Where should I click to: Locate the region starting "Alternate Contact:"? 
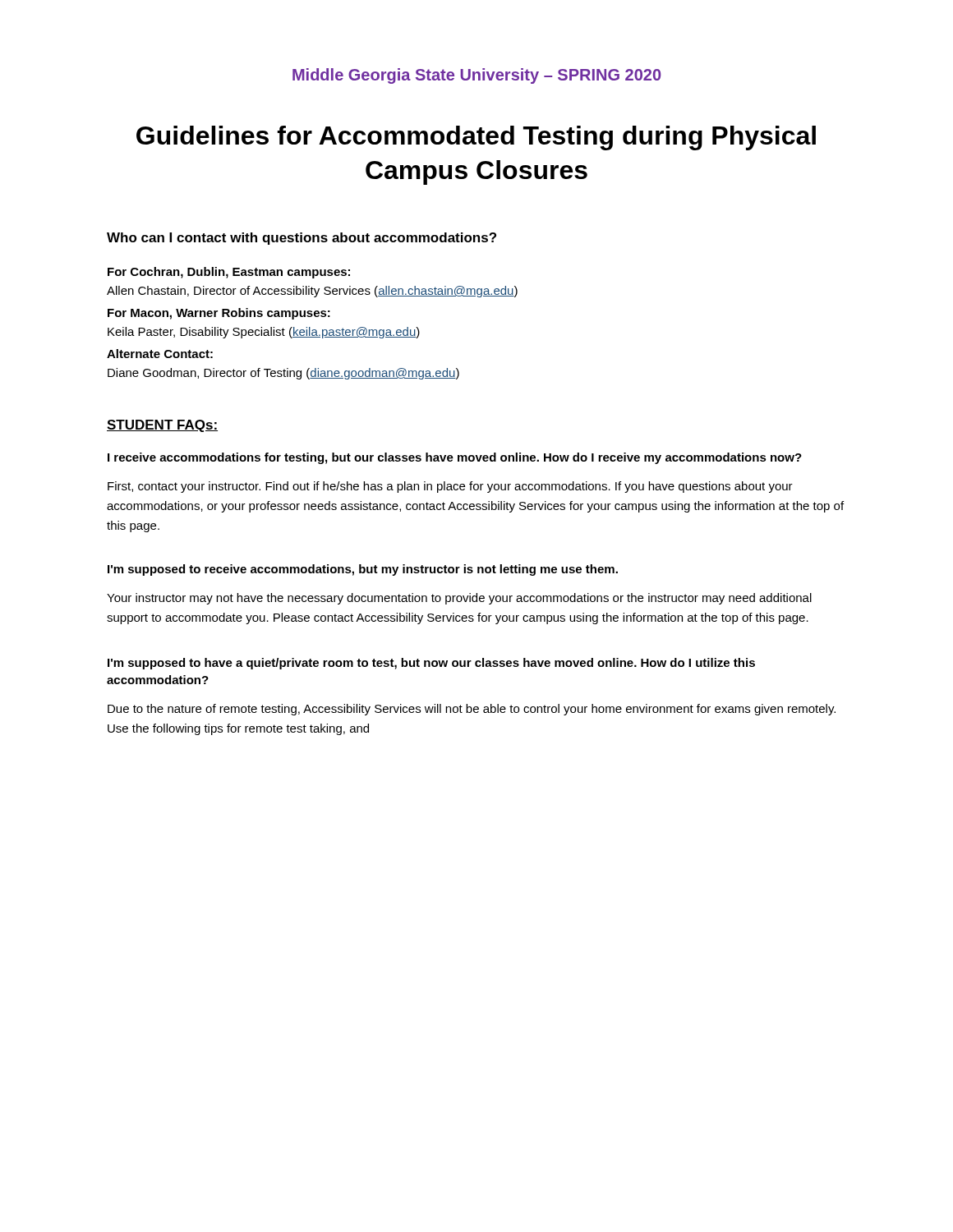point(160,354)
